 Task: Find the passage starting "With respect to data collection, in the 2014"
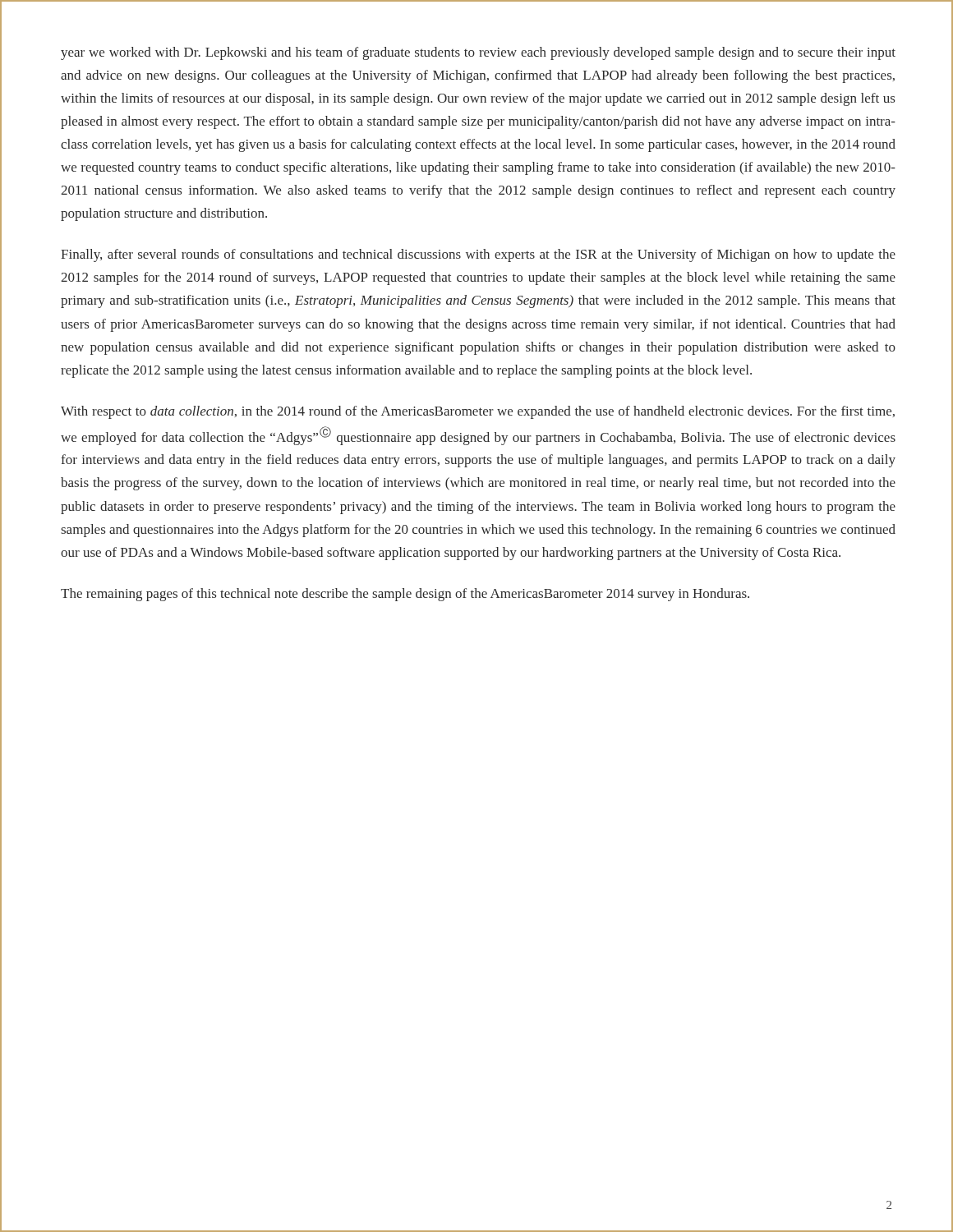point(478,481)
